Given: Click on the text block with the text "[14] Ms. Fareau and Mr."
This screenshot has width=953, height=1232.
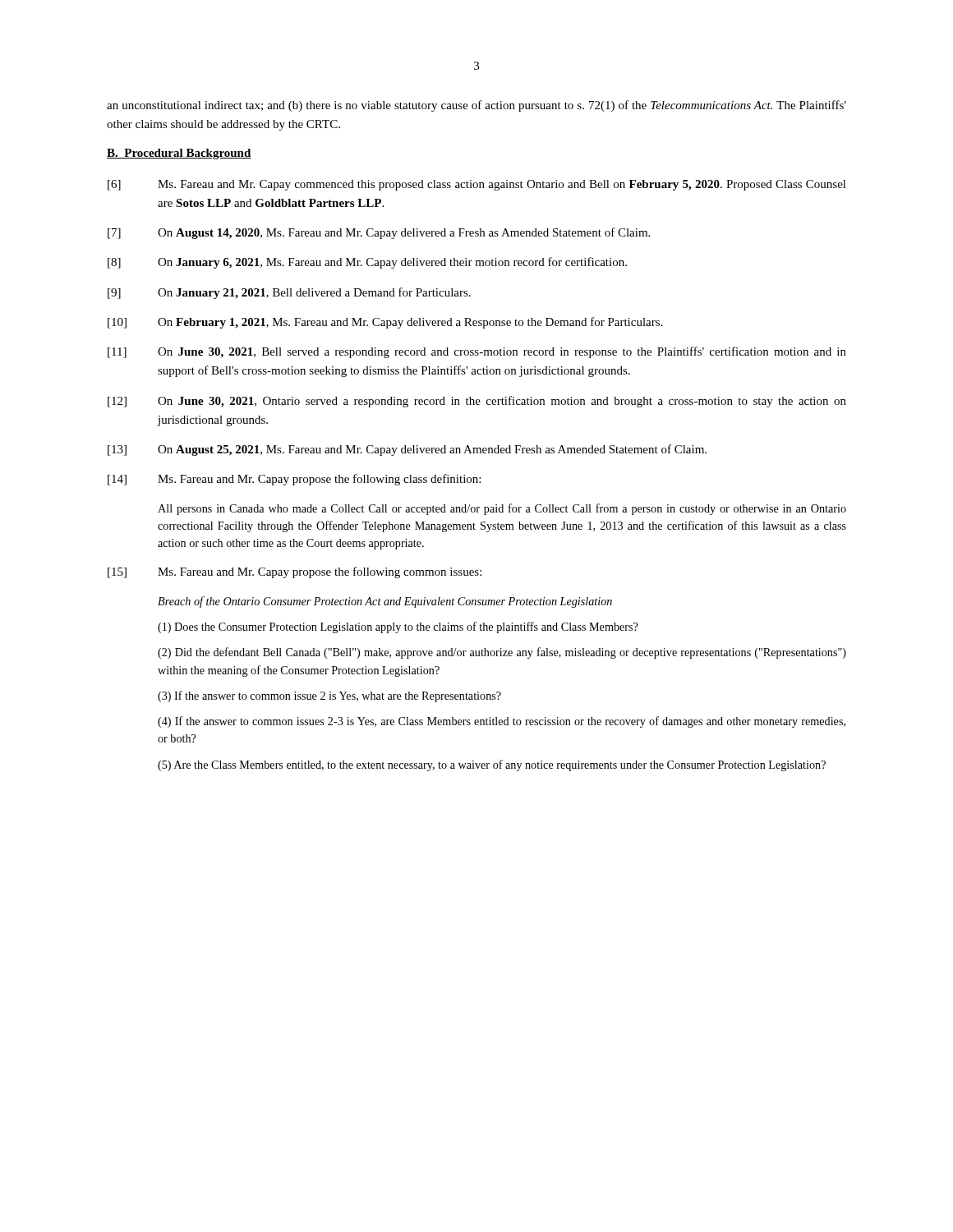Looking at the screenshot, I should click(476, 480).
